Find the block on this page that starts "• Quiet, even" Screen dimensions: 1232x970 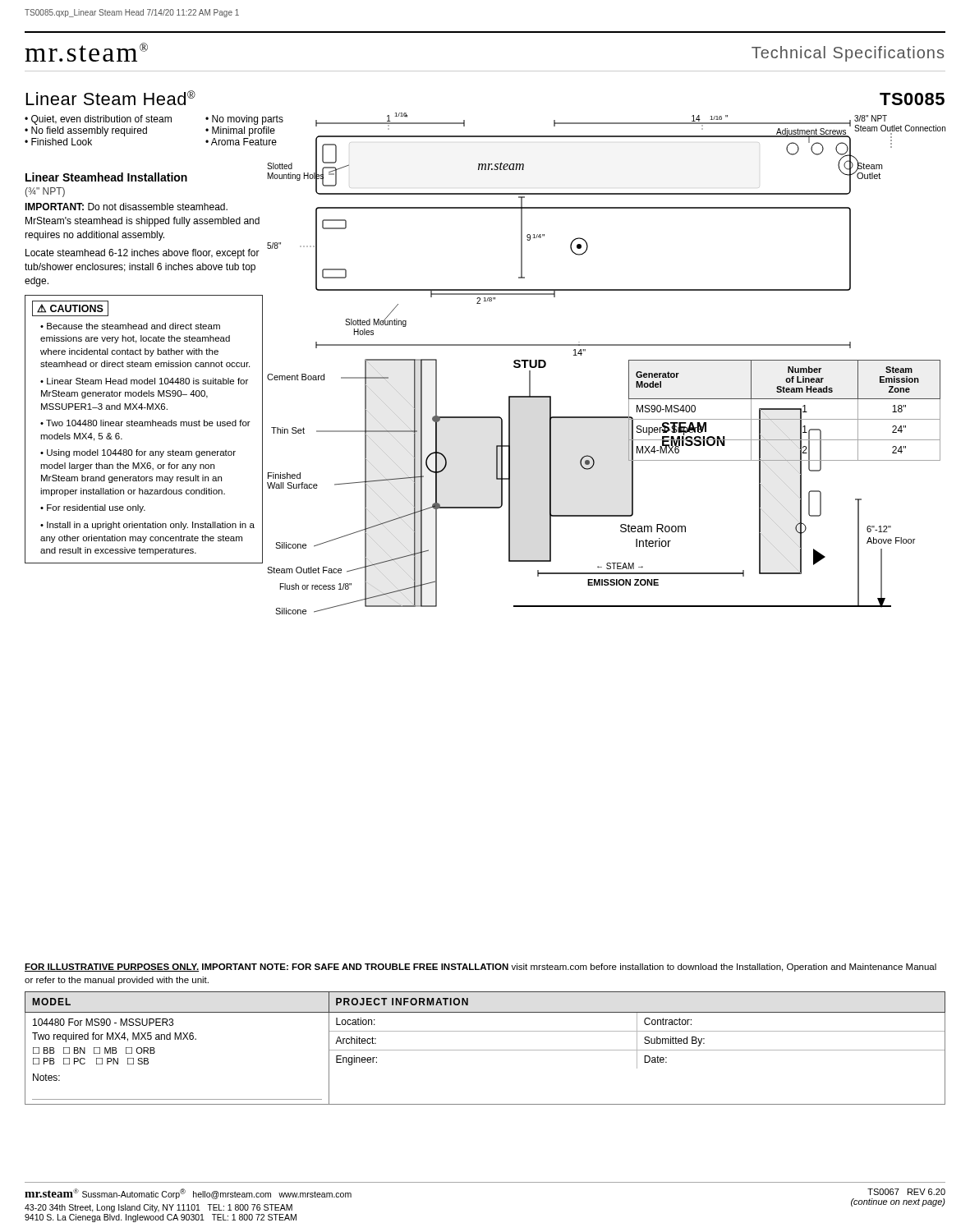[107, 131]
